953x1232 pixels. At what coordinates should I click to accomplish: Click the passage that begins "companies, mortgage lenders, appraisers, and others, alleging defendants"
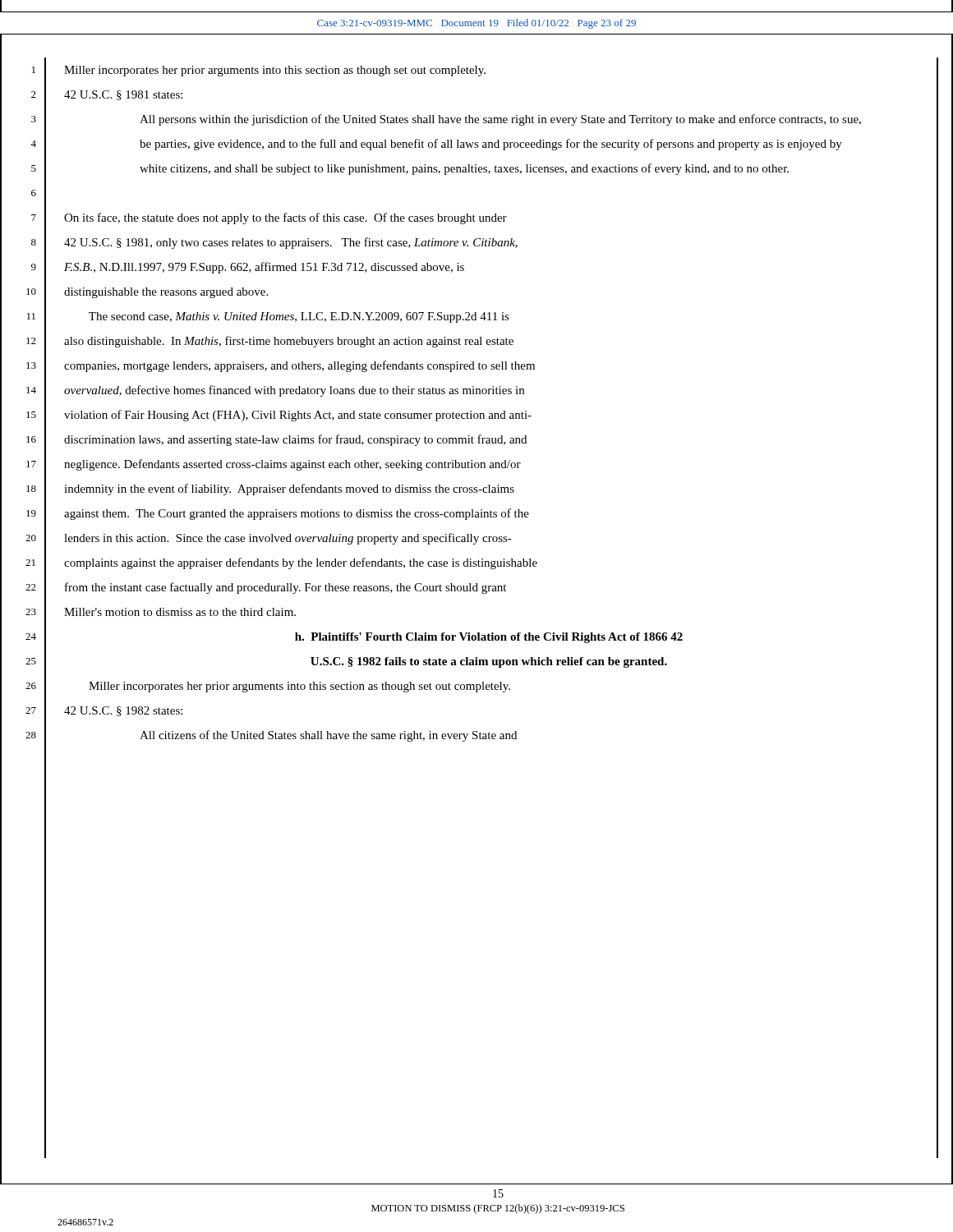[300, 365]
